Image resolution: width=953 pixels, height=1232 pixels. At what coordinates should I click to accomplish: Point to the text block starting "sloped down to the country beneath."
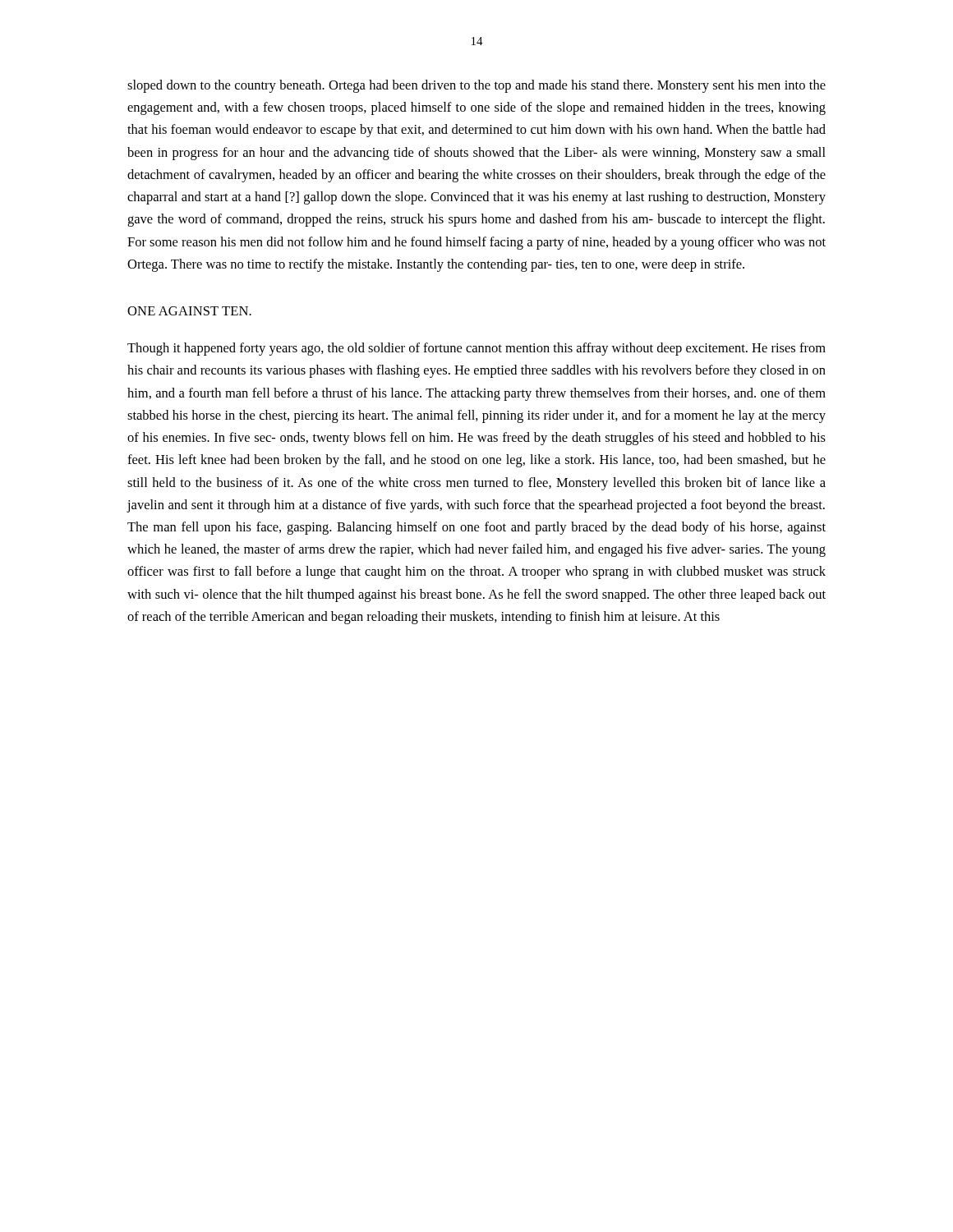(x=476, y=174)
